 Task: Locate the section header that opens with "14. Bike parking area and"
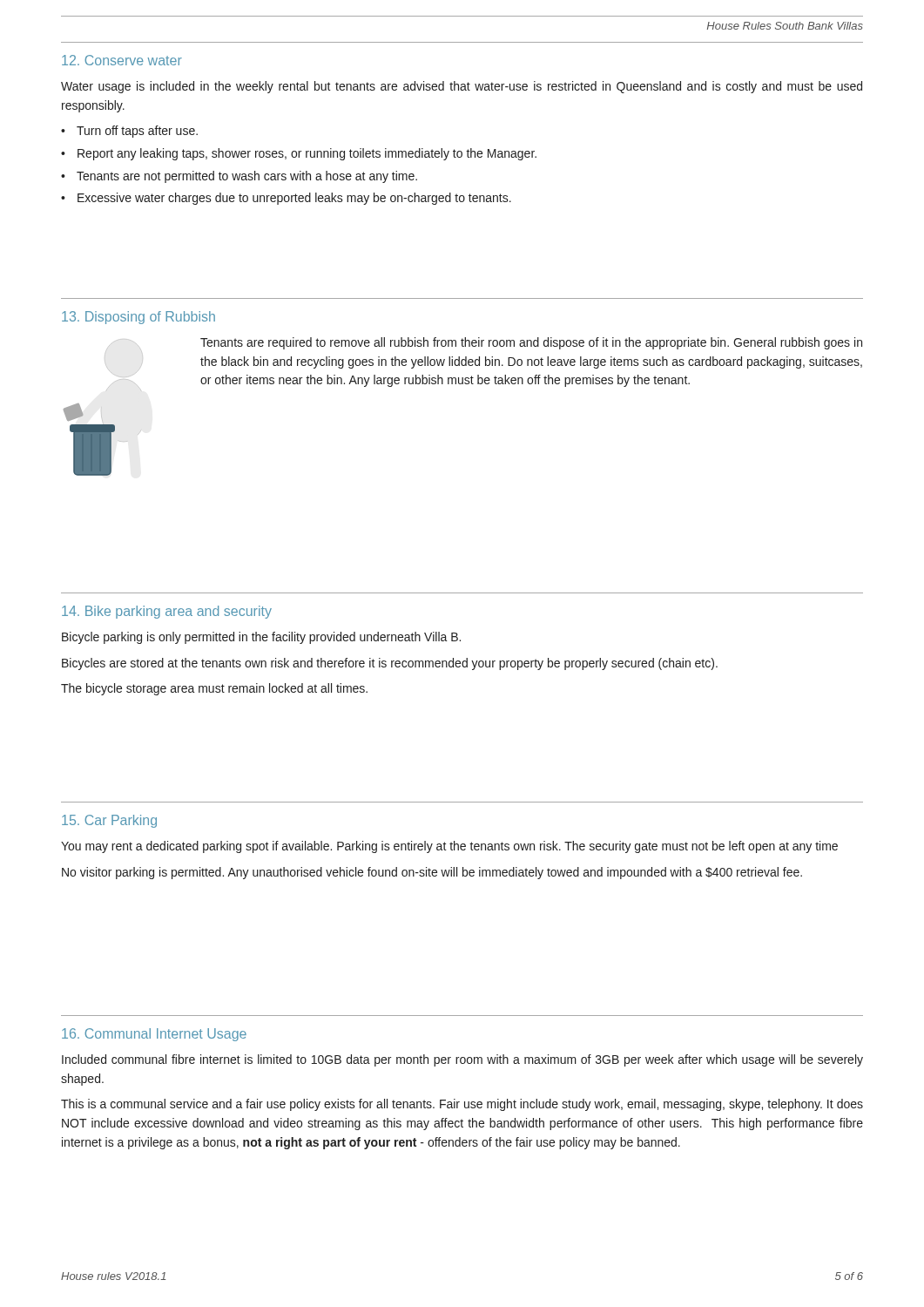(x=166, y=611)
